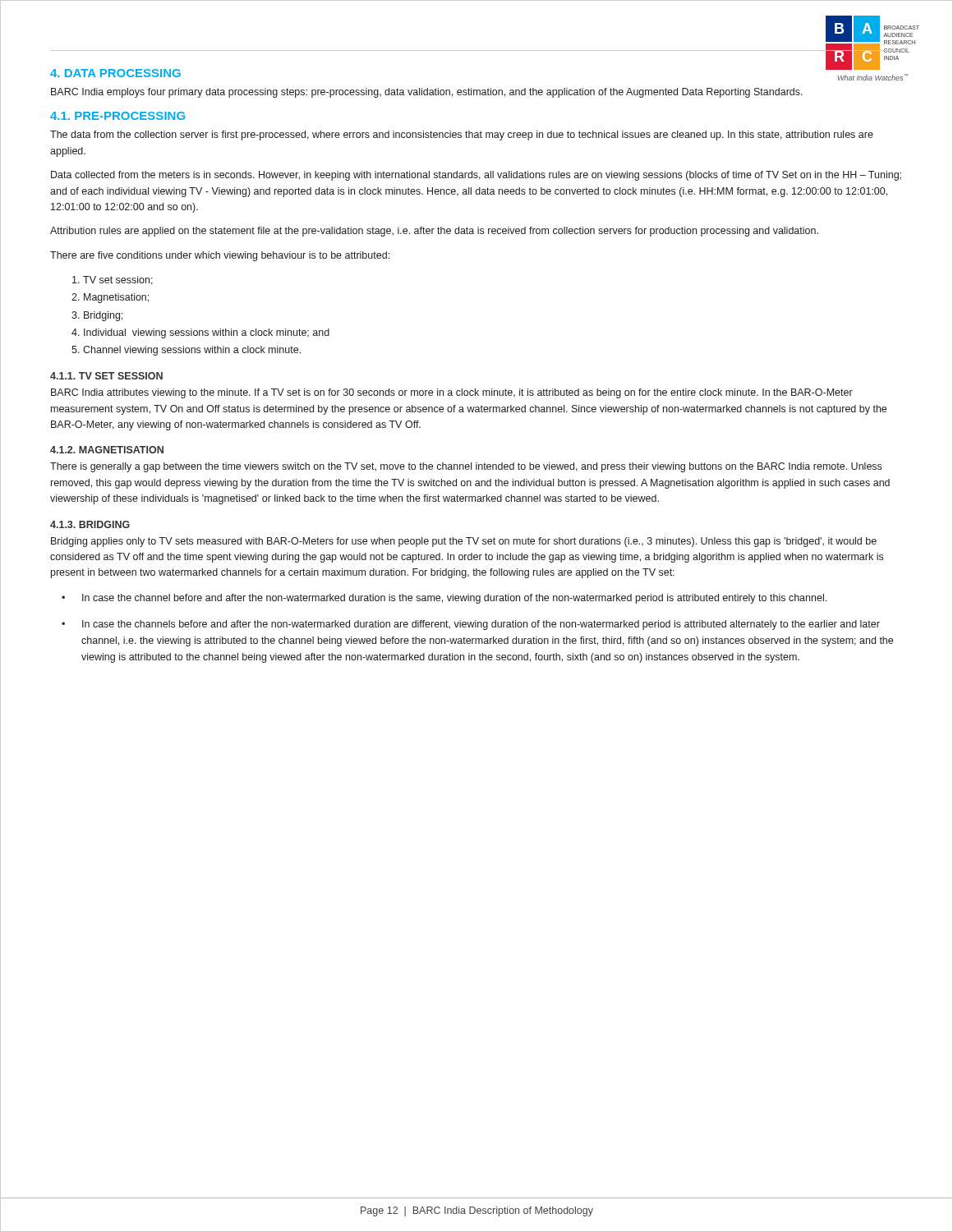
Task: Navigate to the block starting "Attribution rules are"
Action: point(435,231)
